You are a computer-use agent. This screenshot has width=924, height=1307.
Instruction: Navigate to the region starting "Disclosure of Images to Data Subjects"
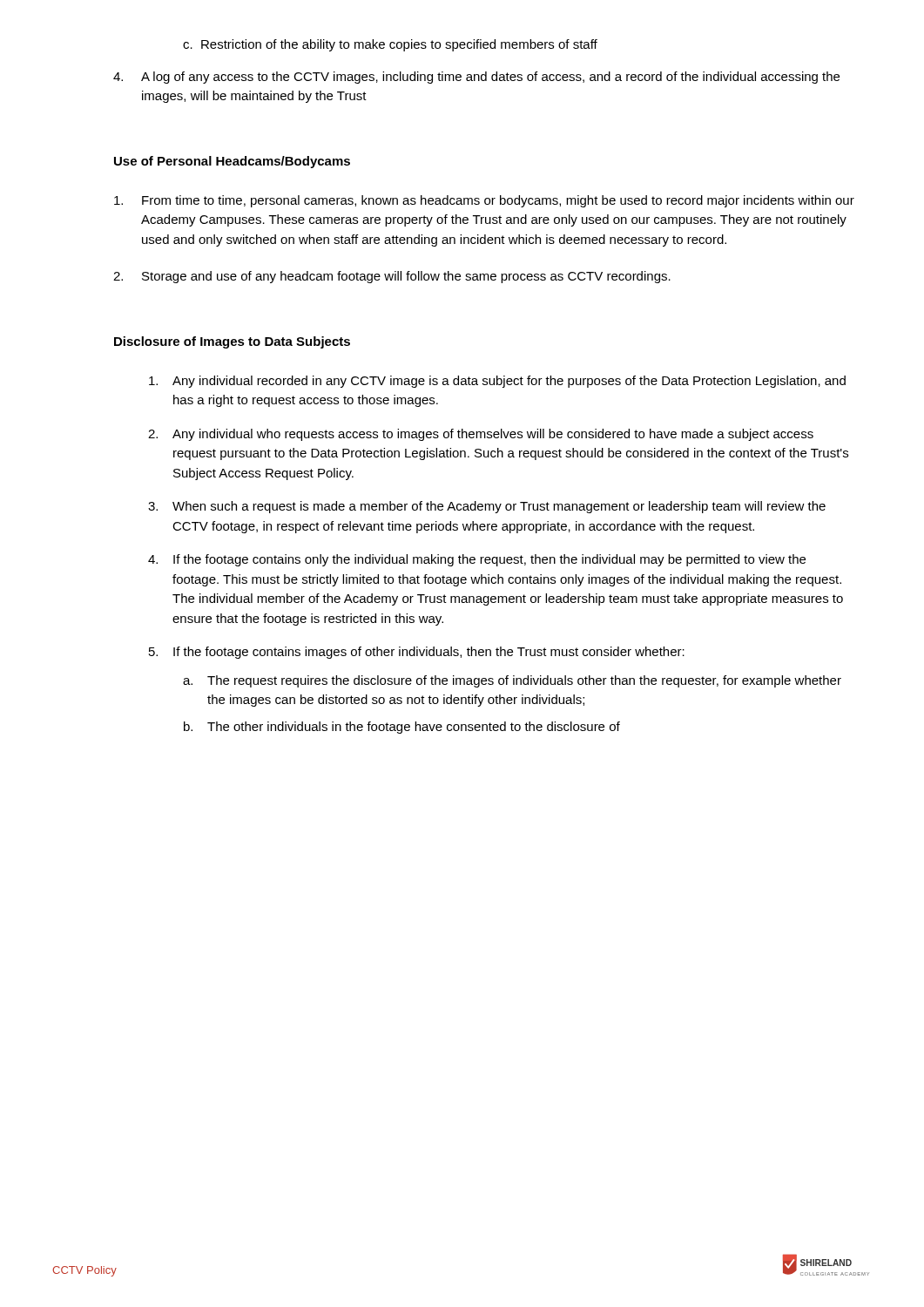[232, 341]
